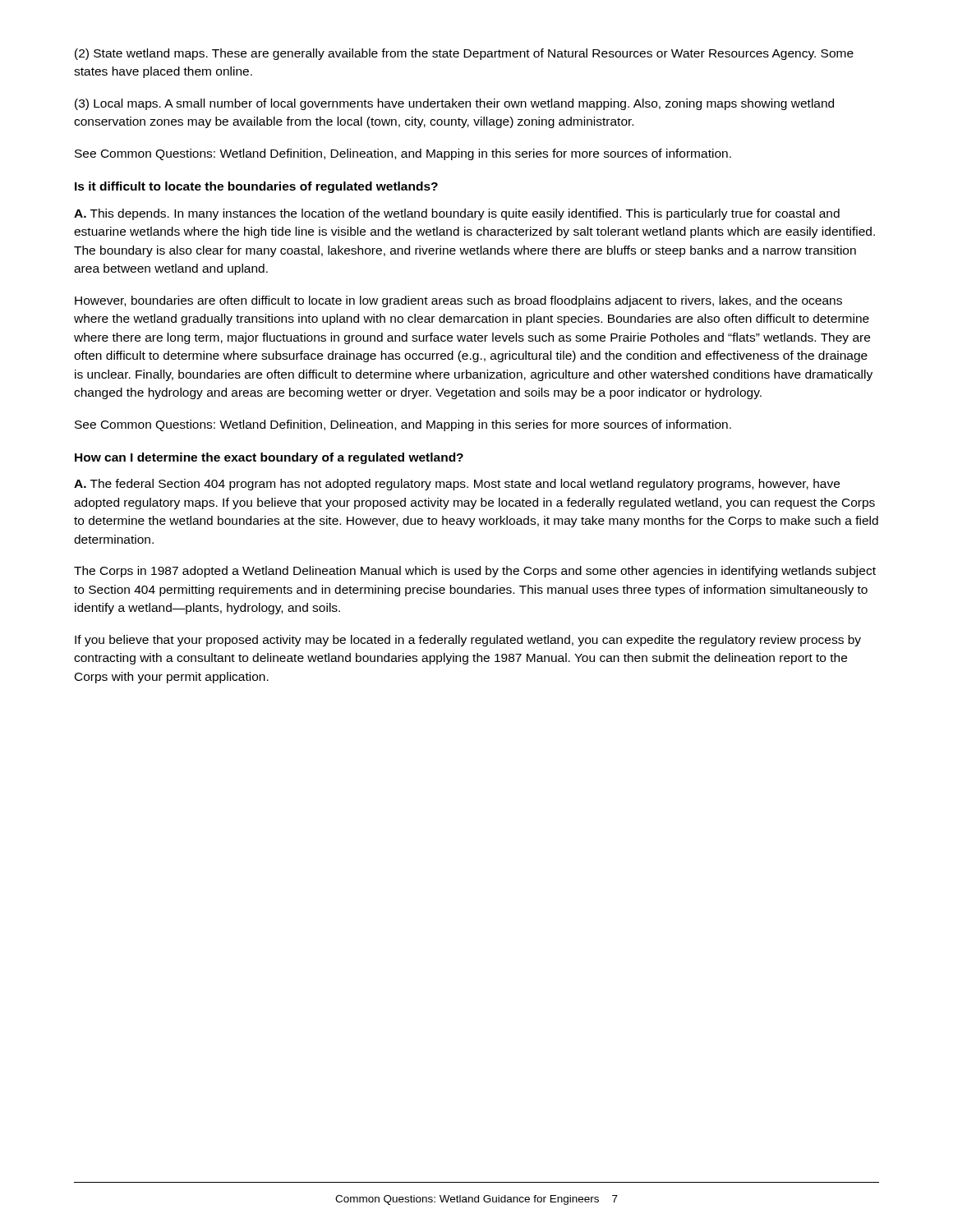Navigate to the text starting "The Corps in 1987 adopted a Wetland"
The height and width of the screenshot is (1232, 953).
476,590
